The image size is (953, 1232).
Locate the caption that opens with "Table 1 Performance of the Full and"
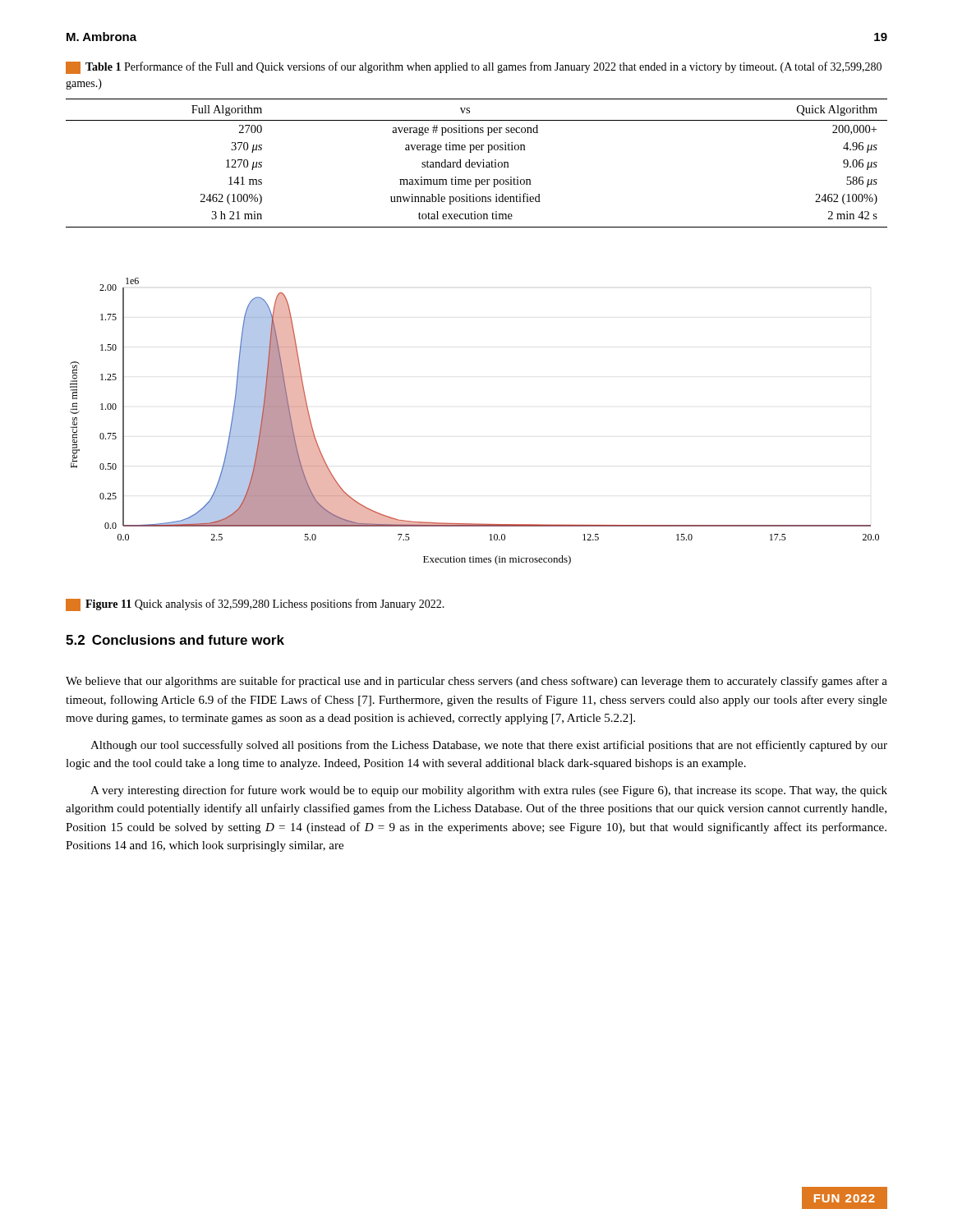[x=476, y=75]
